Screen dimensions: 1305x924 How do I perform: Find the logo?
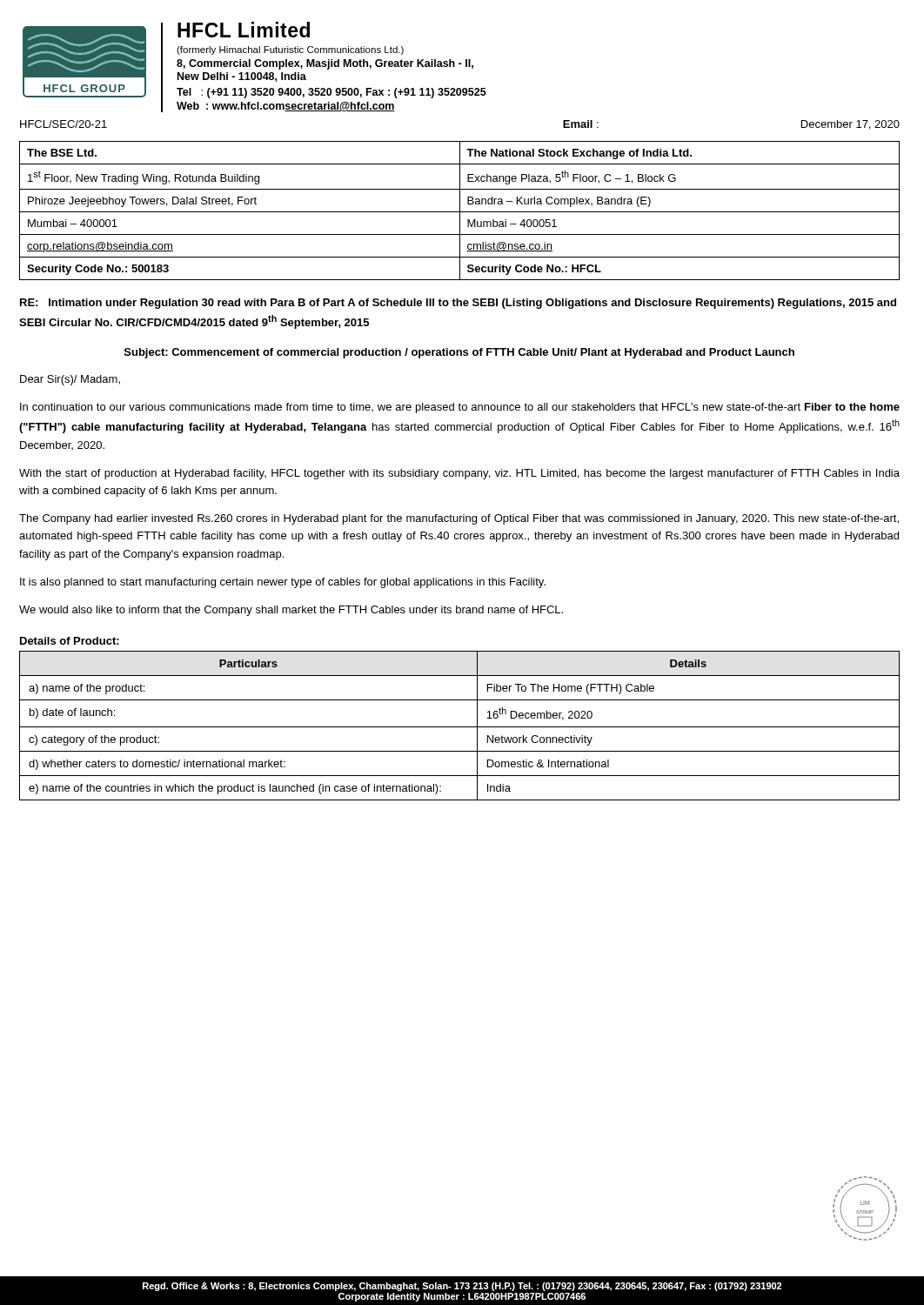pos(87,63)
